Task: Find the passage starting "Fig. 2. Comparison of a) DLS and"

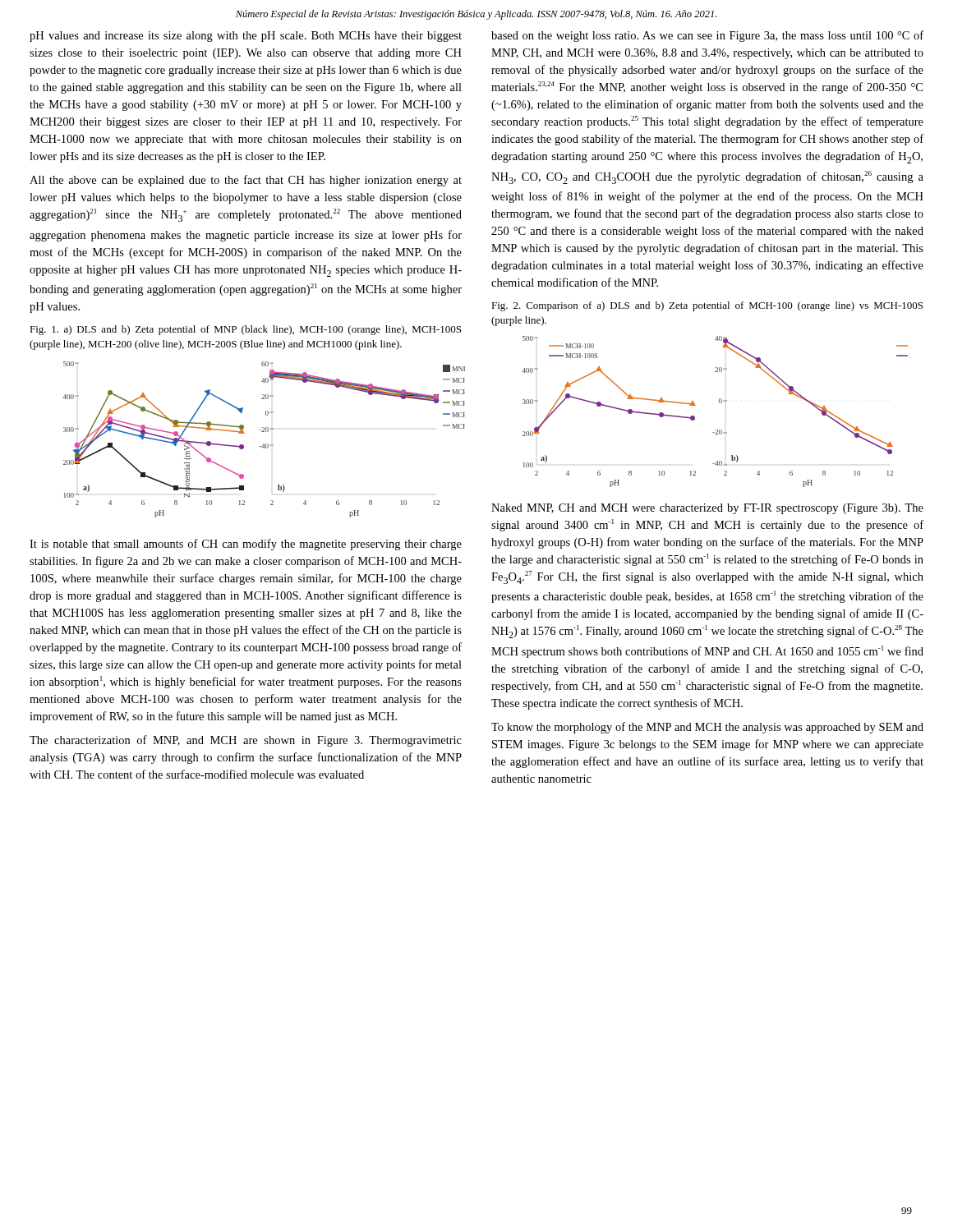Action: pos(707,312)
